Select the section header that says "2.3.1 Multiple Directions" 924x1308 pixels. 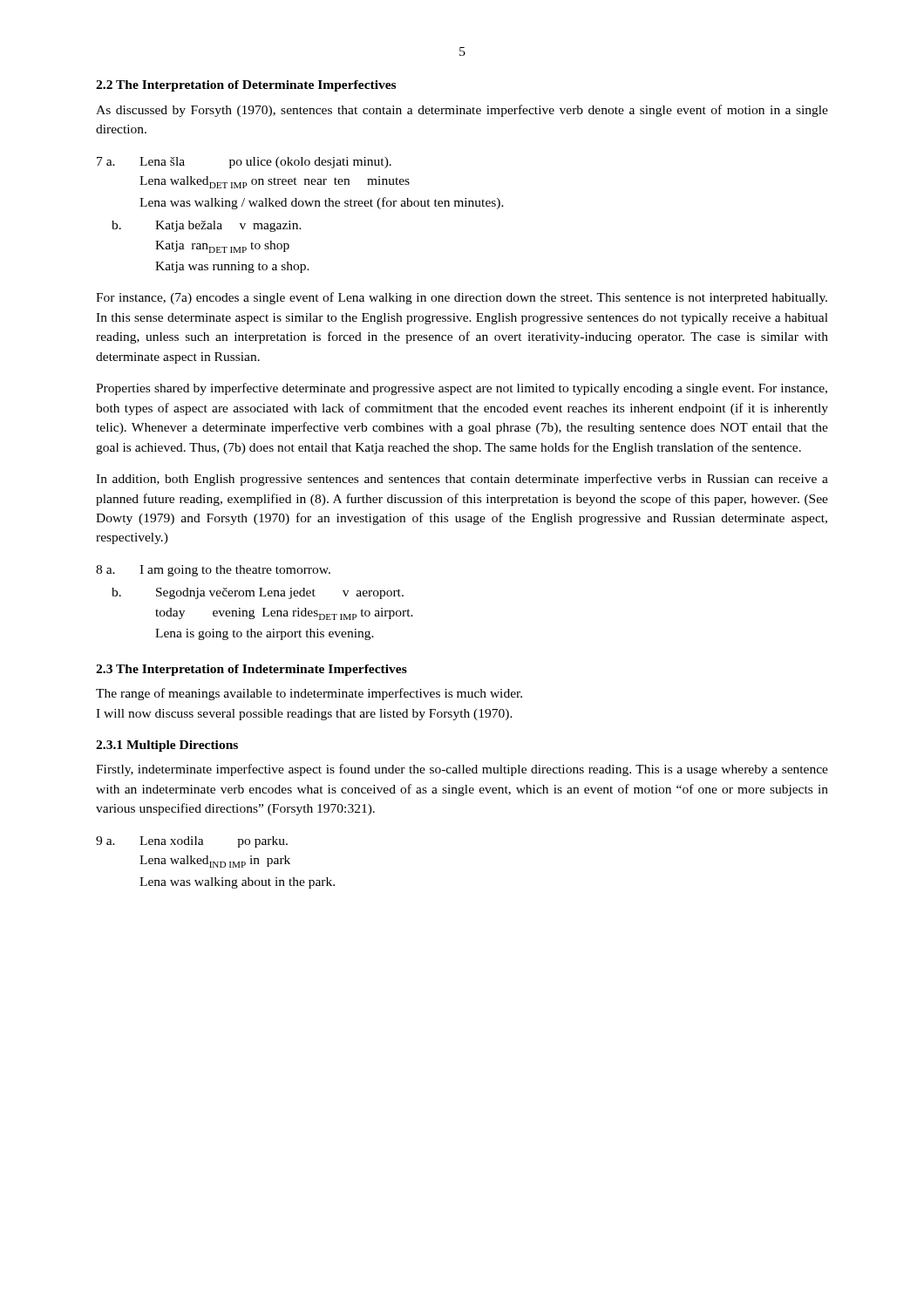click(167, 744)
